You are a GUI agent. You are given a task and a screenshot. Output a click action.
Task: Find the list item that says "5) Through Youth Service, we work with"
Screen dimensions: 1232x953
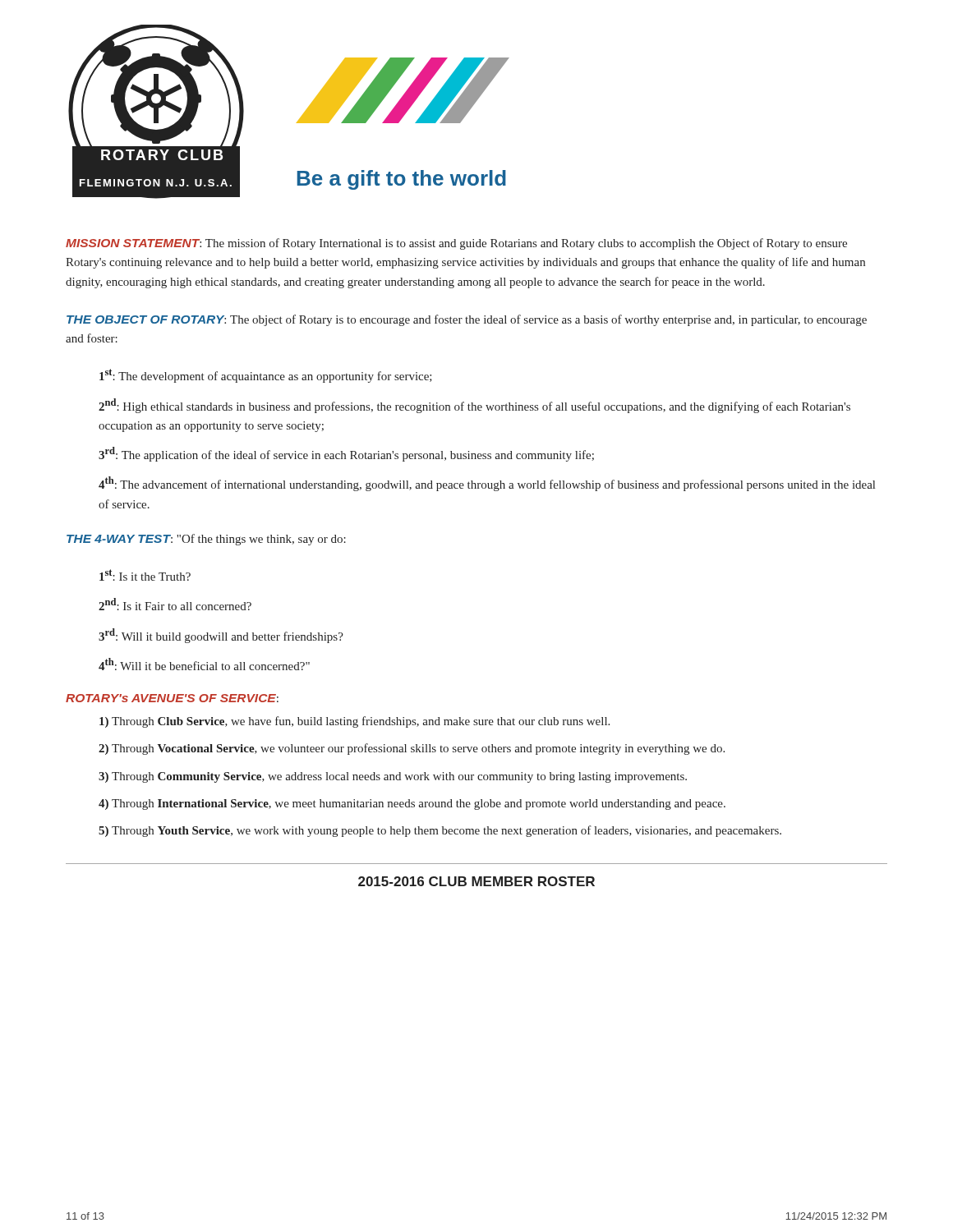point(440,830)
